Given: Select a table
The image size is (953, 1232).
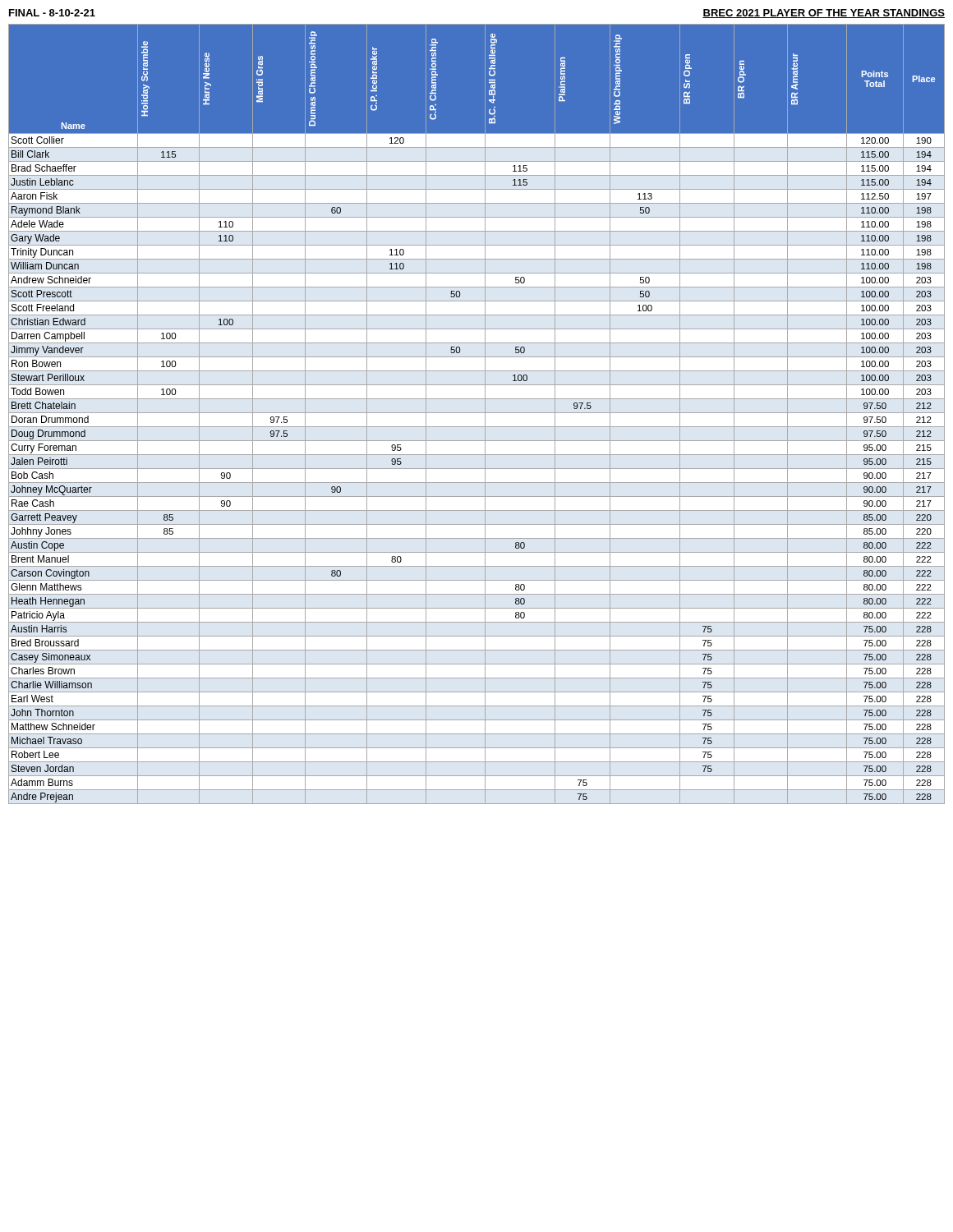Looking at the screenshot, I should 476,414.
